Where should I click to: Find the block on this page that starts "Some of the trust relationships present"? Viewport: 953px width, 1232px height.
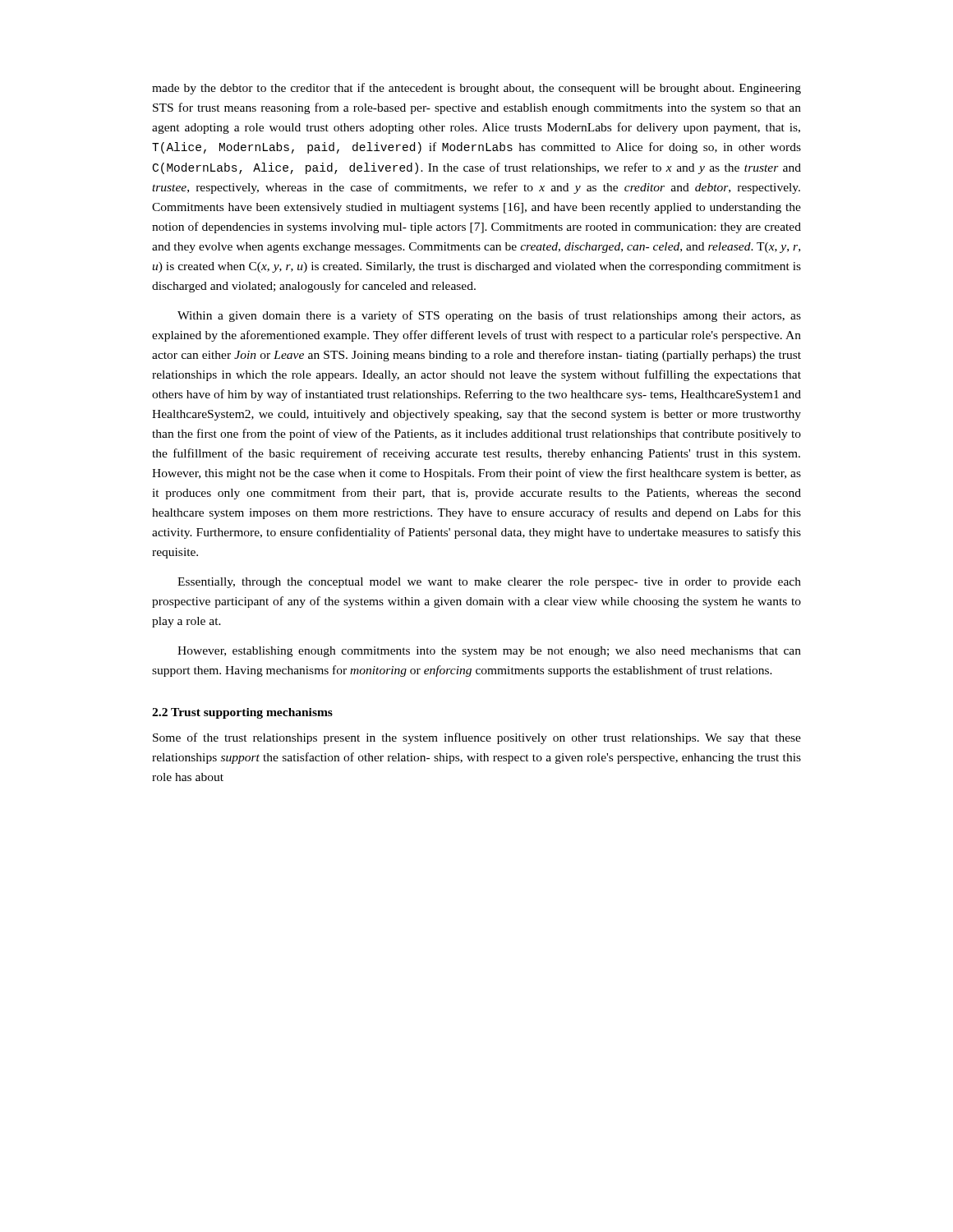tap(476, 758)
